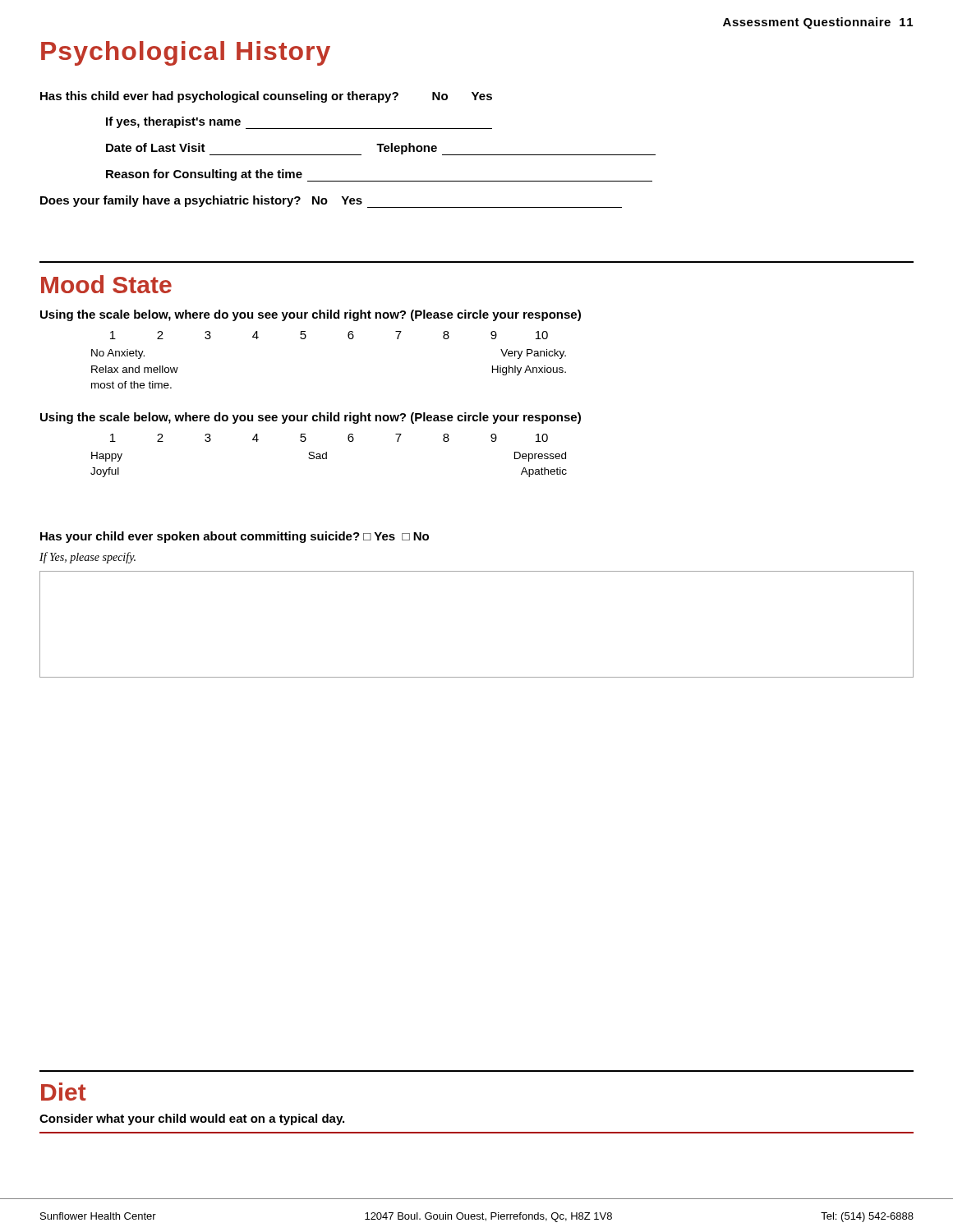
Task: Navigate to the region starting "If Yes, please specify."
Action: [88, 557]
